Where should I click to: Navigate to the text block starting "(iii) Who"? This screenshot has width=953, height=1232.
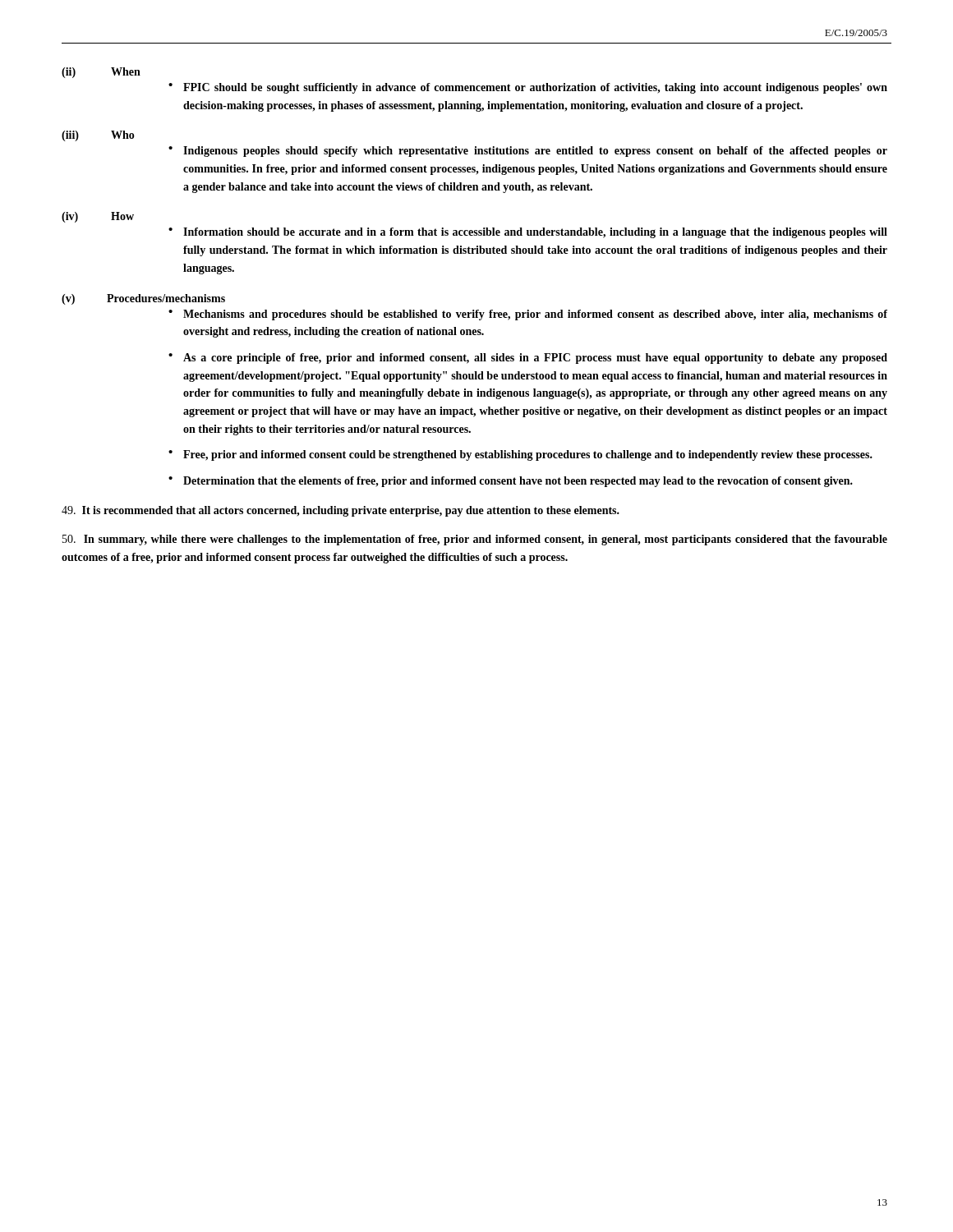tap(124, 136)
